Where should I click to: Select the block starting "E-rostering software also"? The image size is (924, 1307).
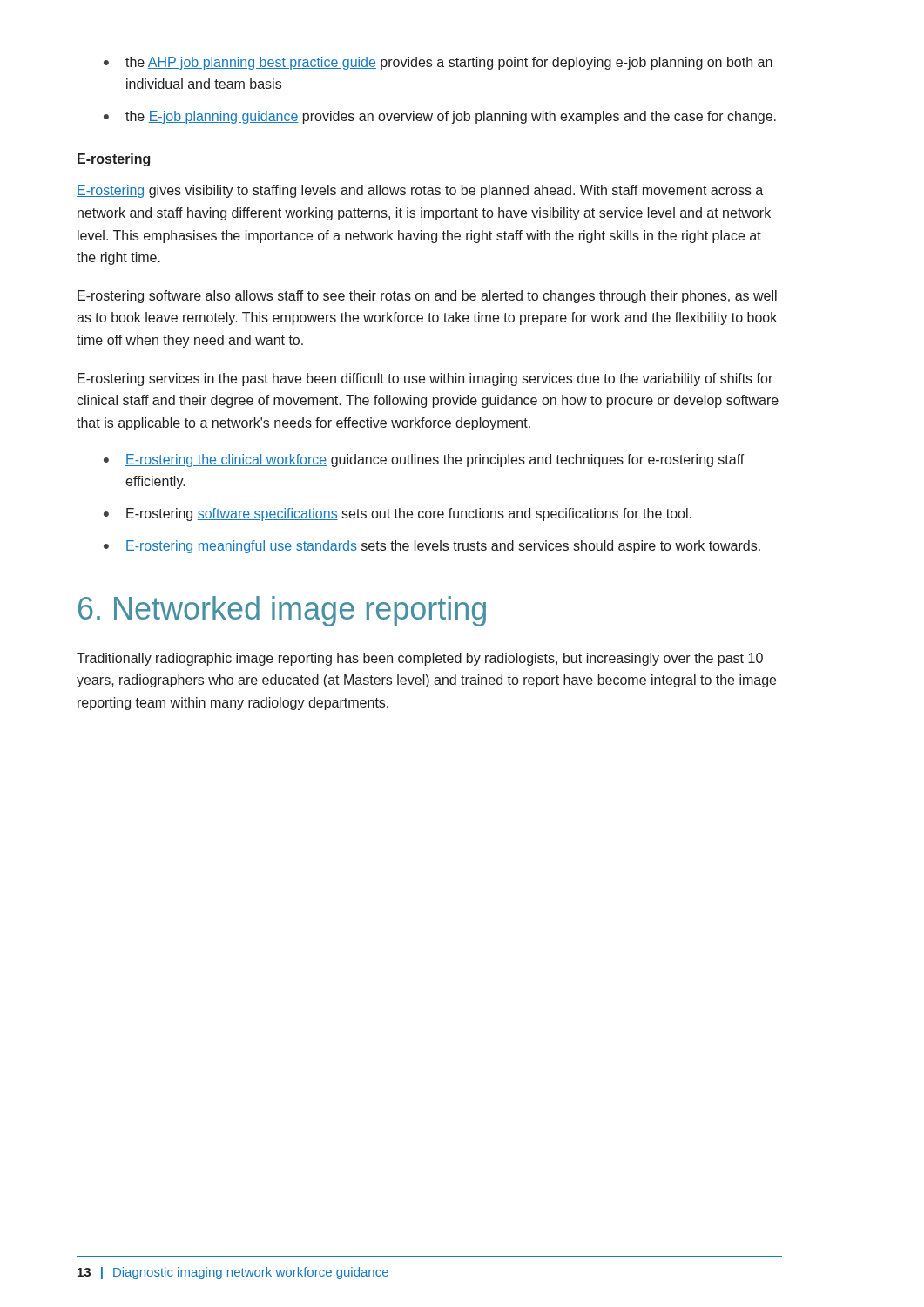coord(427,318)
